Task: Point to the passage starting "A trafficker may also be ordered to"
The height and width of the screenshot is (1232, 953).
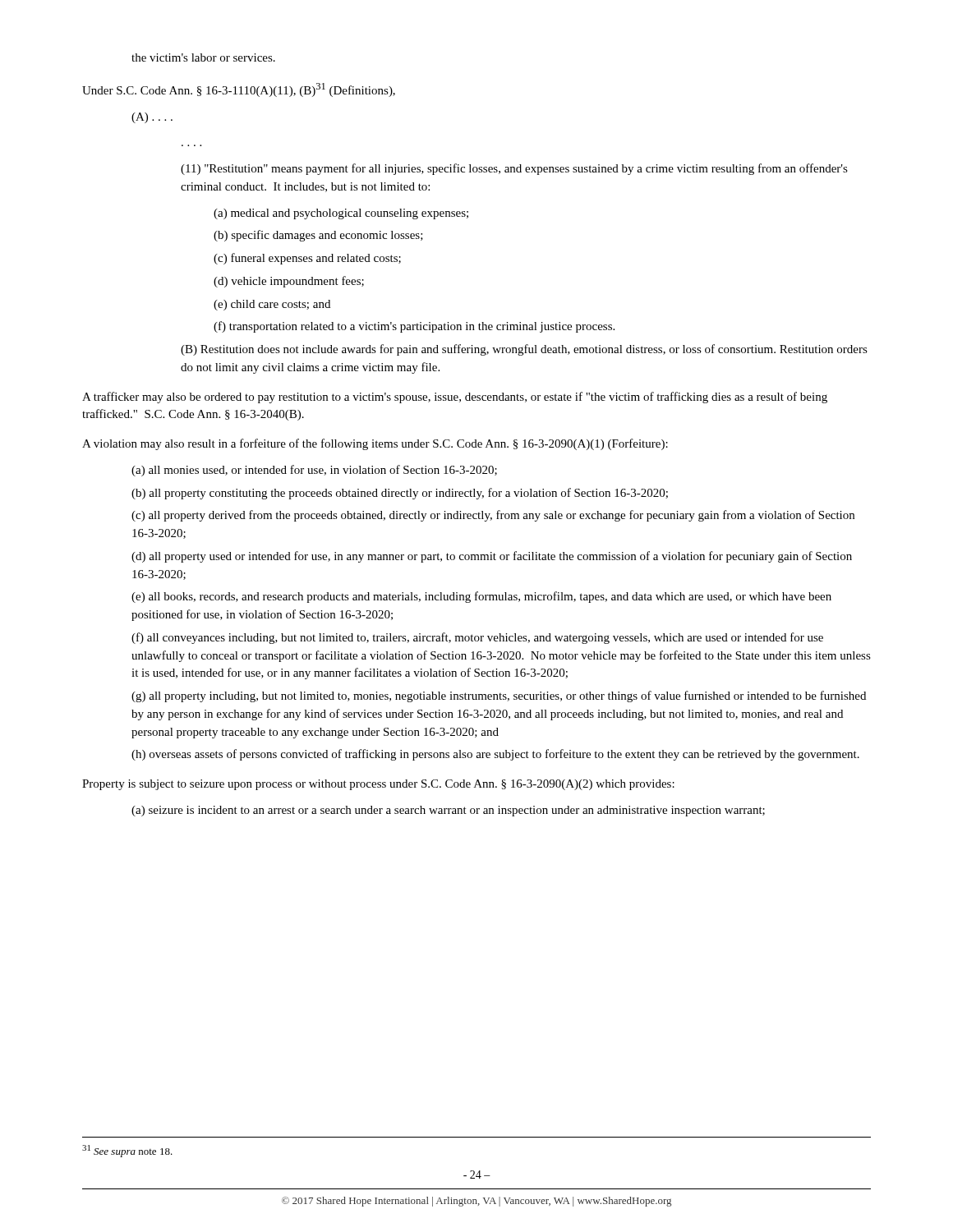Action: (x=455, y=405)
